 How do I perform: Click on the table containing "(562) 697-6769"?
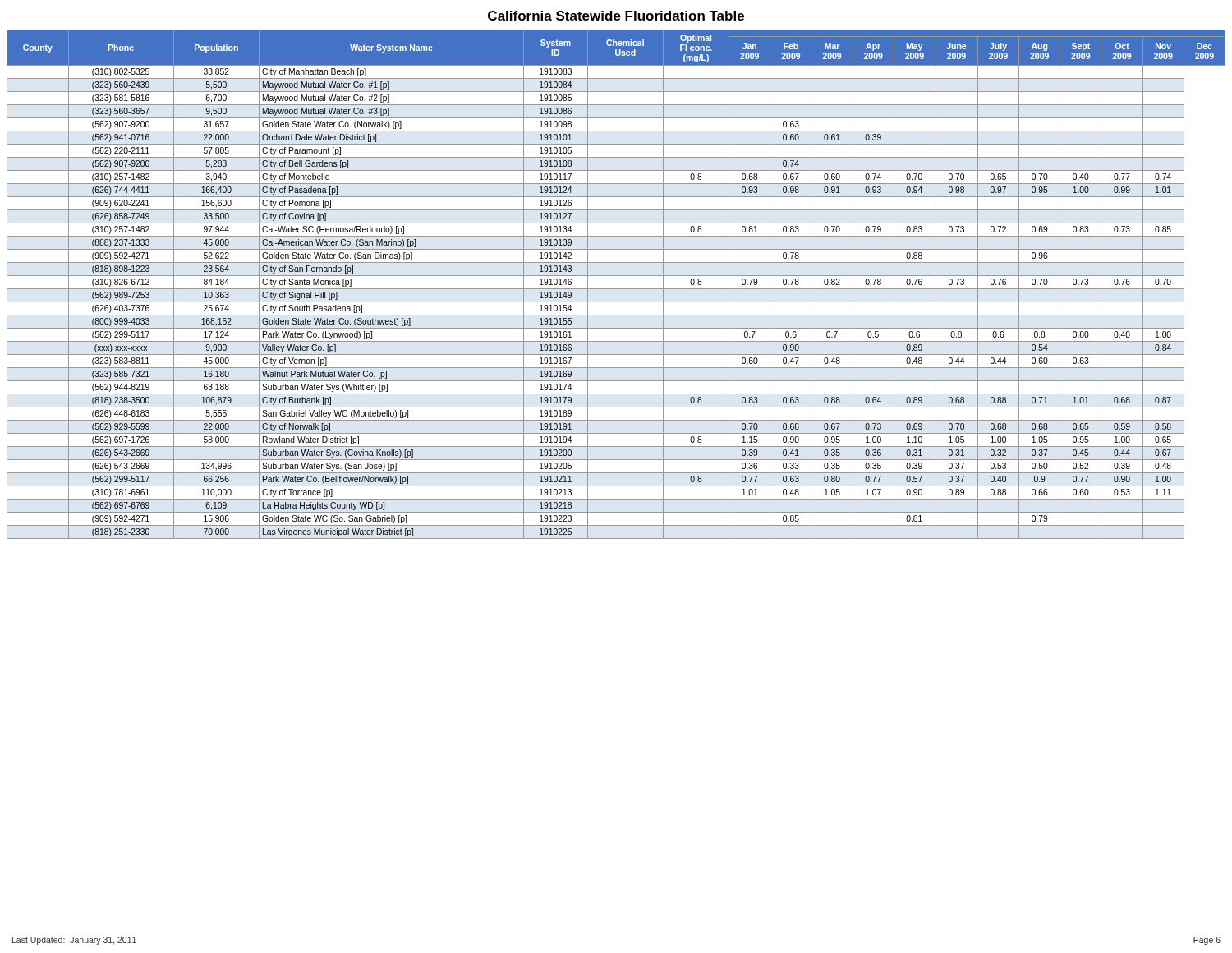tap(616, 284)
